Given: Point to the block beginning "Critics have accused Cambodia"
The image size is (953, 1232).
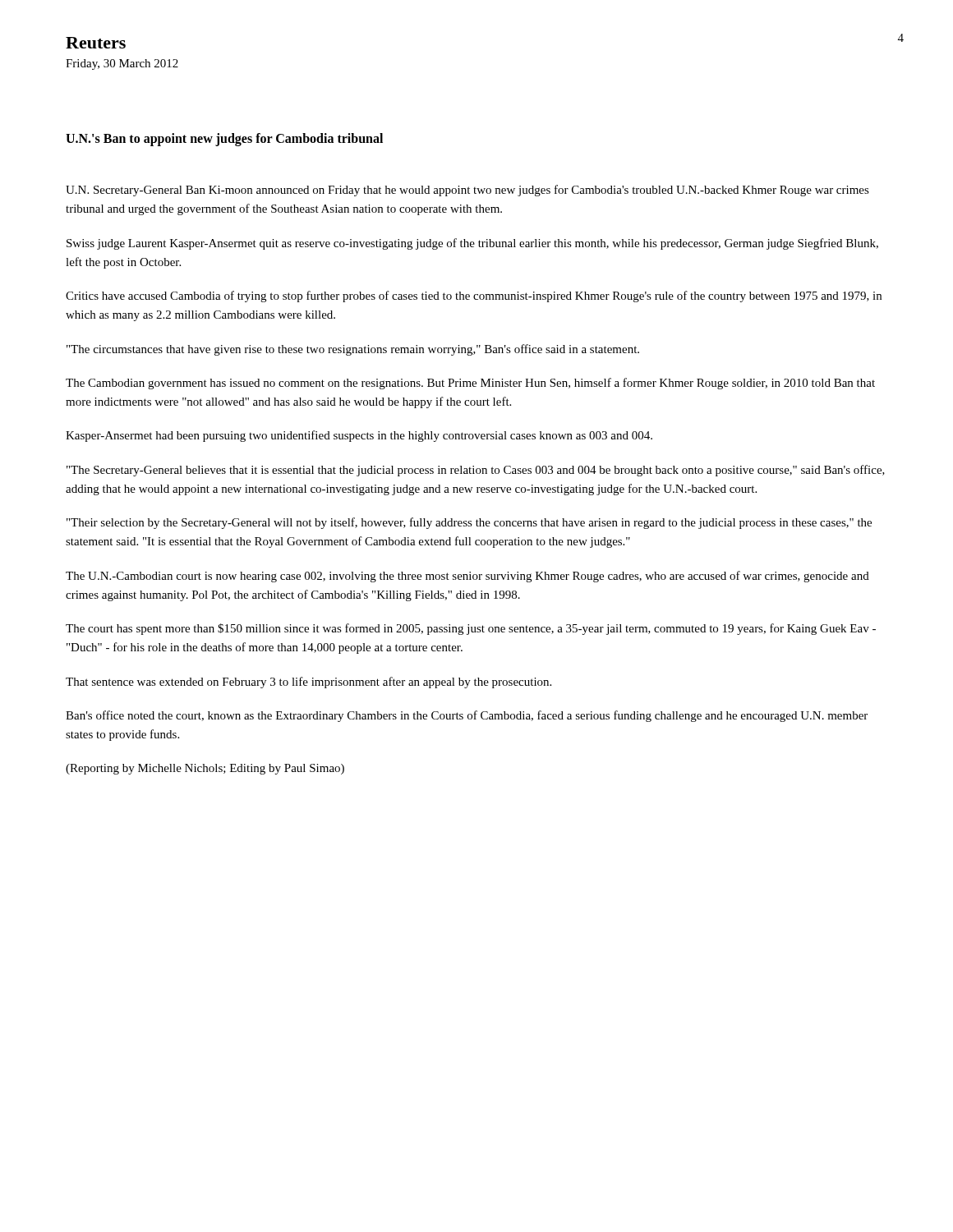Looking at the screenshot, I should 474,305.
